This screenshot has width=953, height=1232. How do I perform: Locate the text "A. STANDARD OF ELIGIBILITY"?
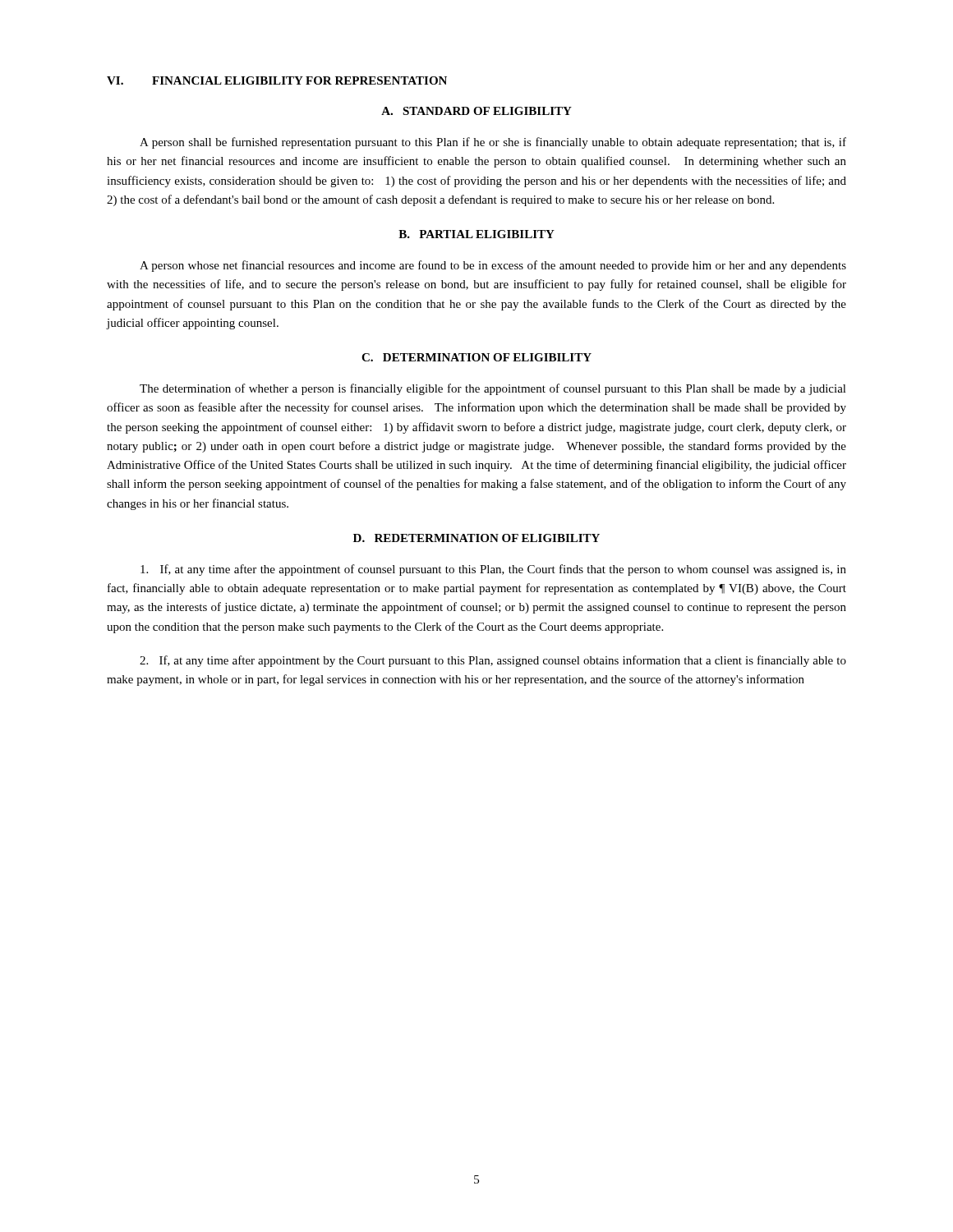click(x=476, y=111)
